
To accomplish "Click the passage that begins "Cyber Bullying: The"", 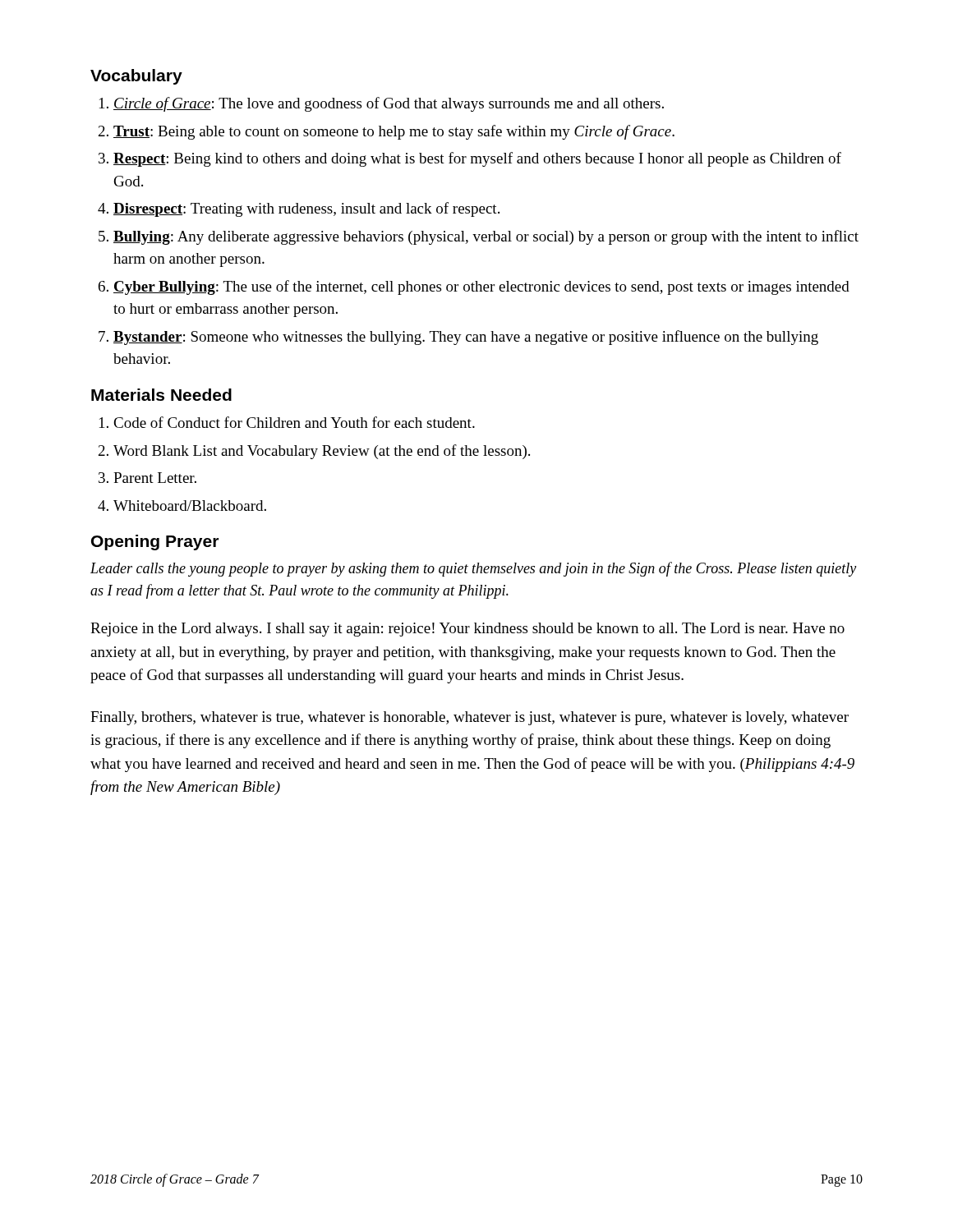I will coord(481,297).
